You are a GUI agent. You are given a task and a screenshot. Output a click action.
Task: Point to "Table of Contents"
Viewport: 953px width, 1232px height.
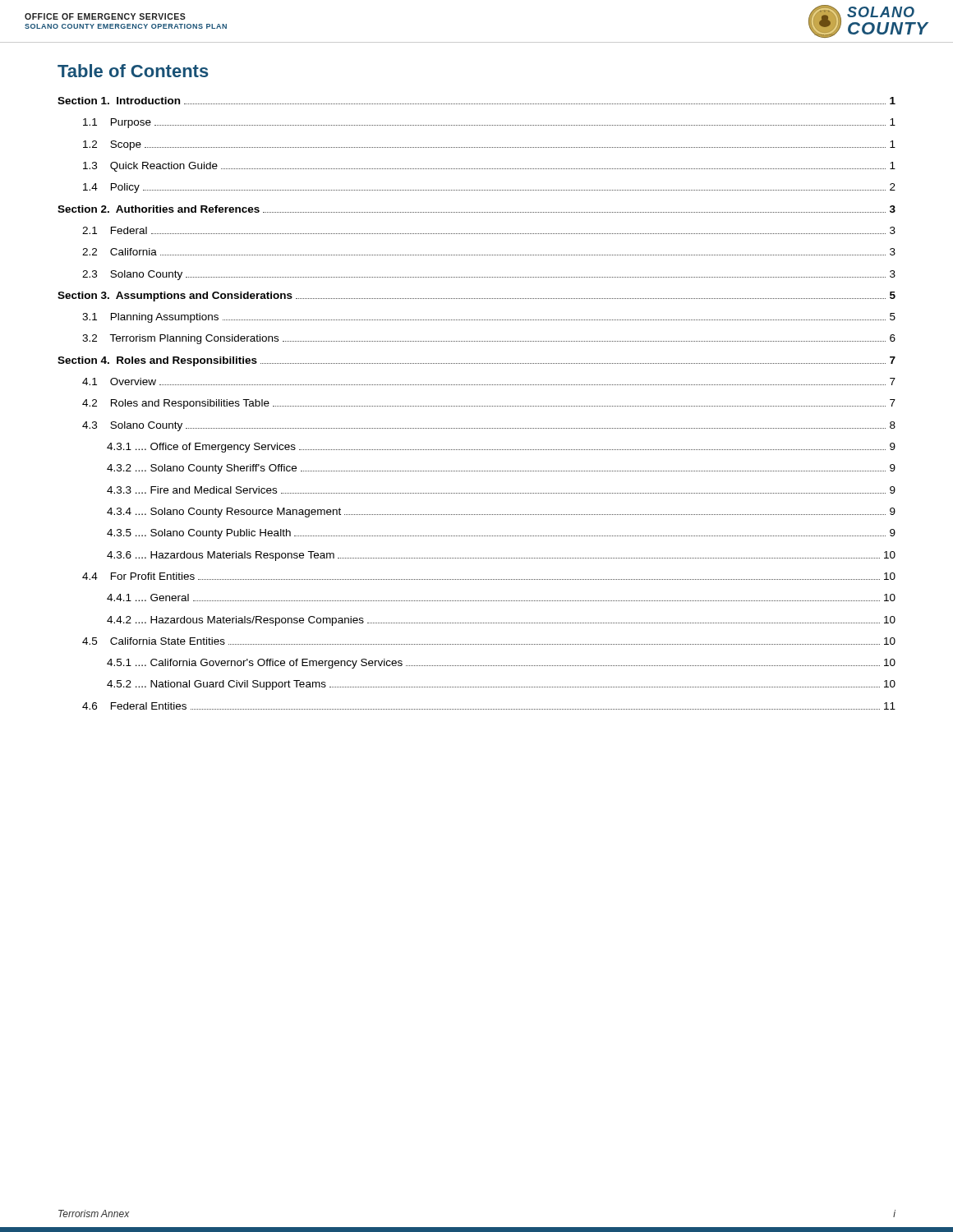[x=133, y=71]
